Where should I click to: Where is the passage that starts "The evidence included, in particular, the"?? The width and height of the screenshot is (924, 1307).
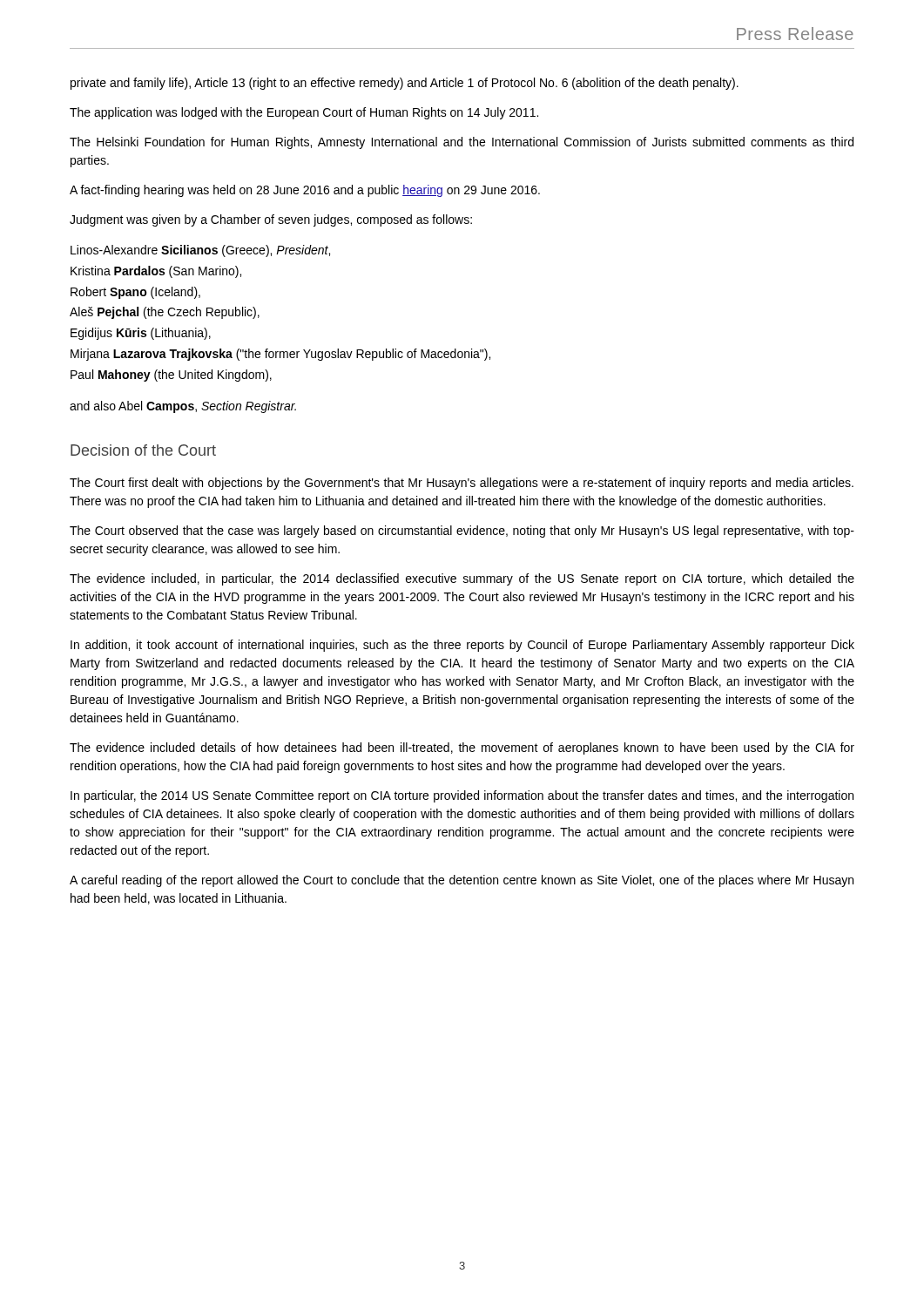[x=462, y=597]
